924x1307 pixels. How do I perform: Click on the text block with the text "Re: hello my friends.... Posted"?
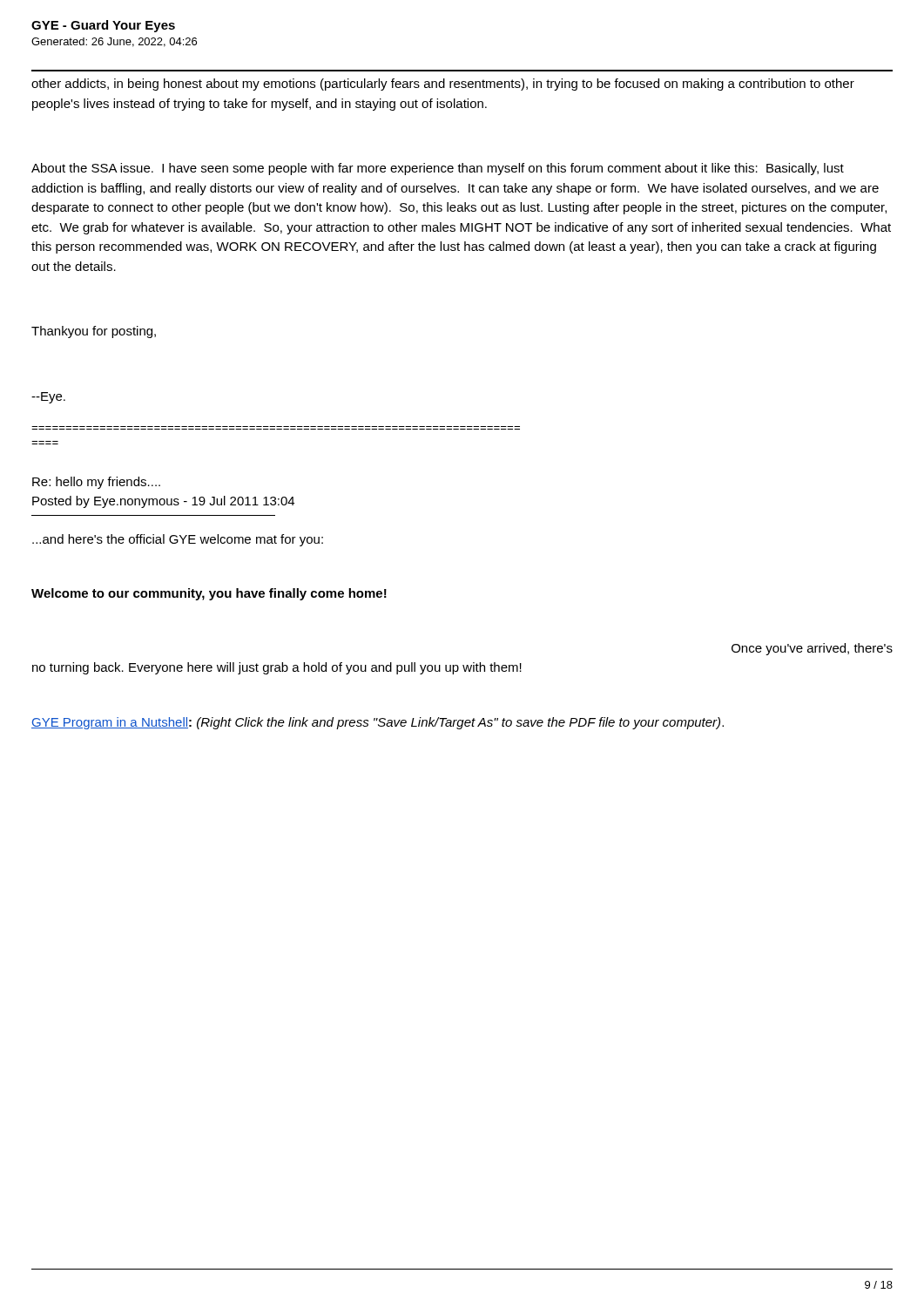click(x=163, y=491)
